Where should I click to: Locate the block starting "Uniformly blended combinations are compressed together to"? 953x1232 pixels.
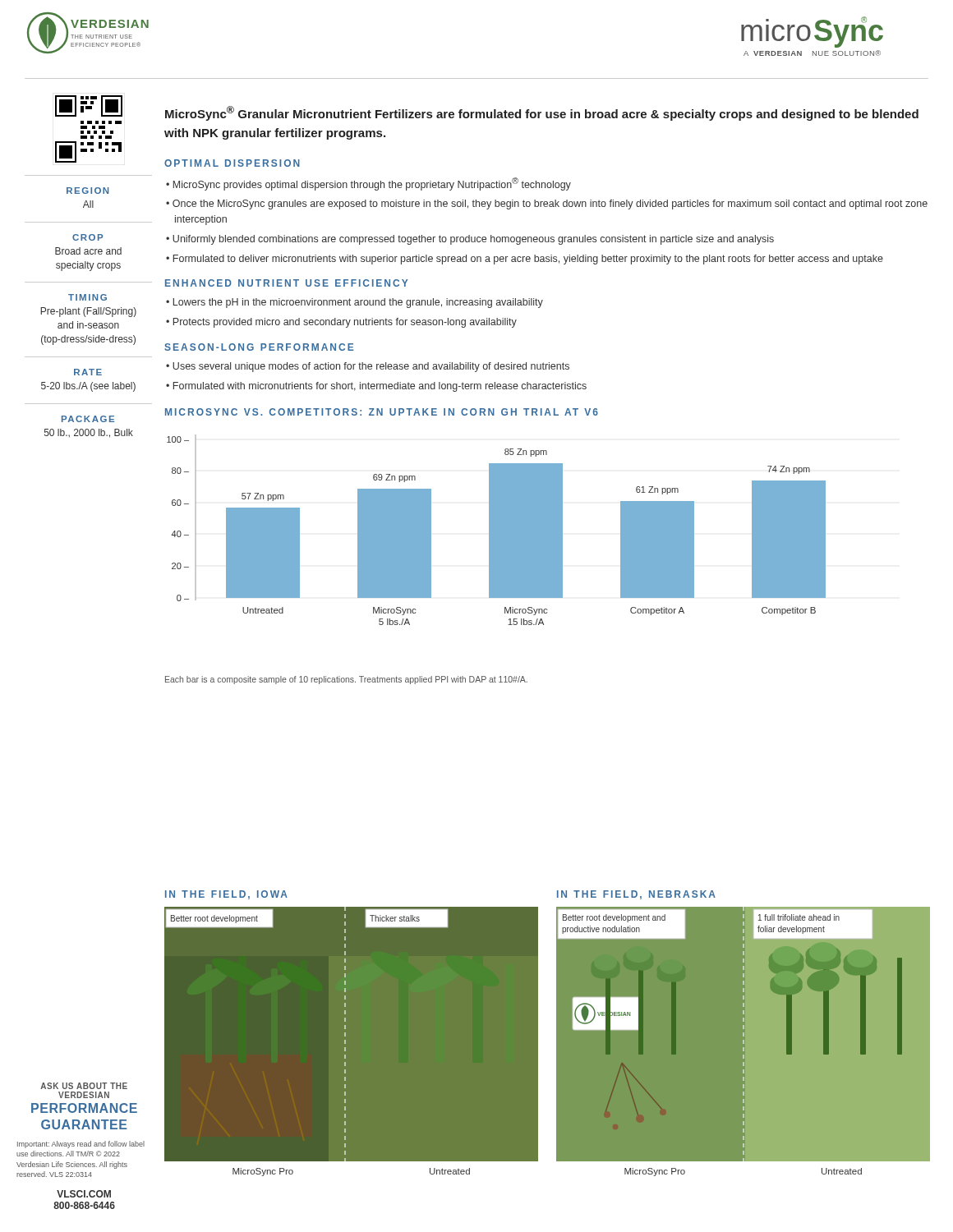click(x=473, y=239)
